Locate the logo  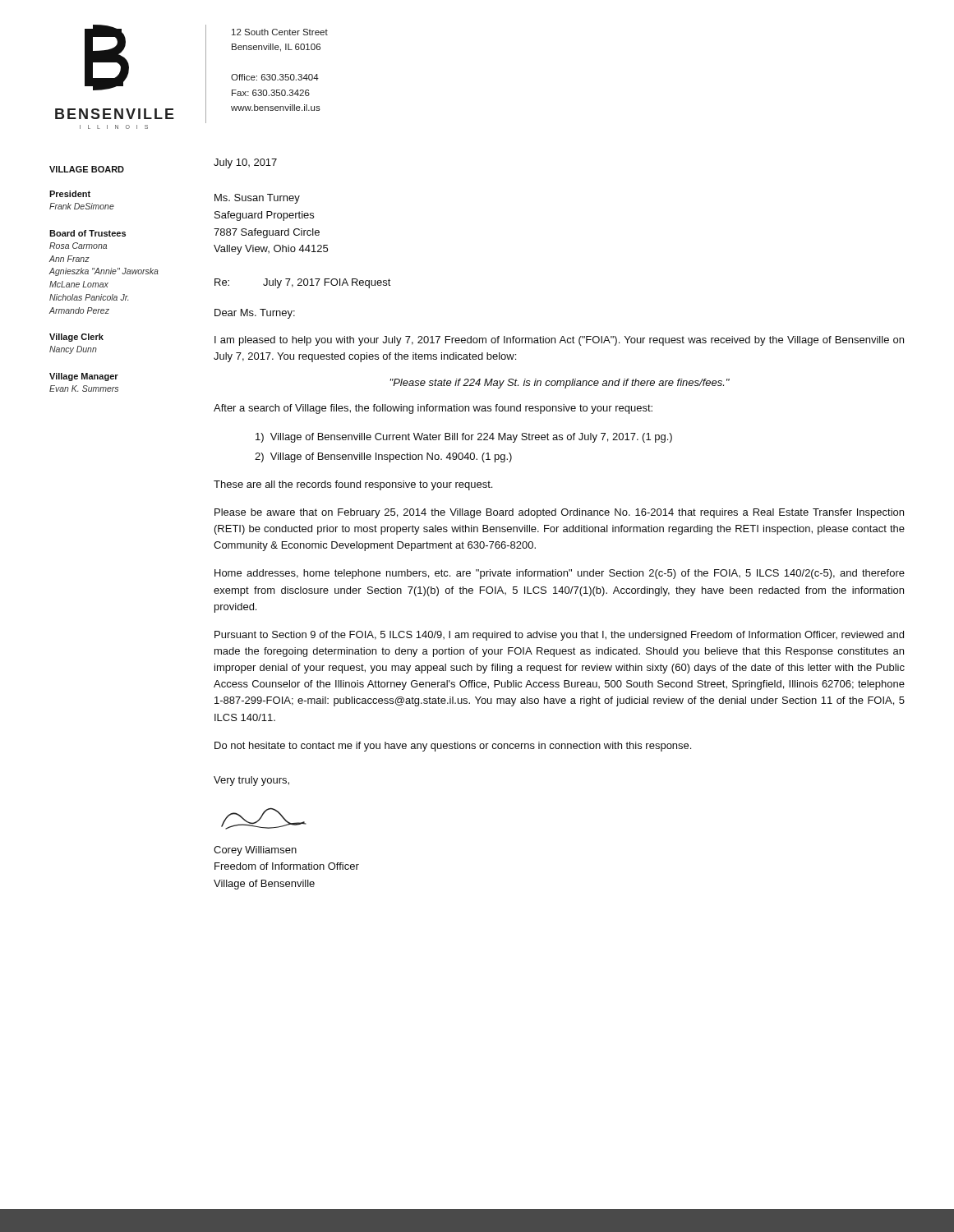click(x=115, y=77)
